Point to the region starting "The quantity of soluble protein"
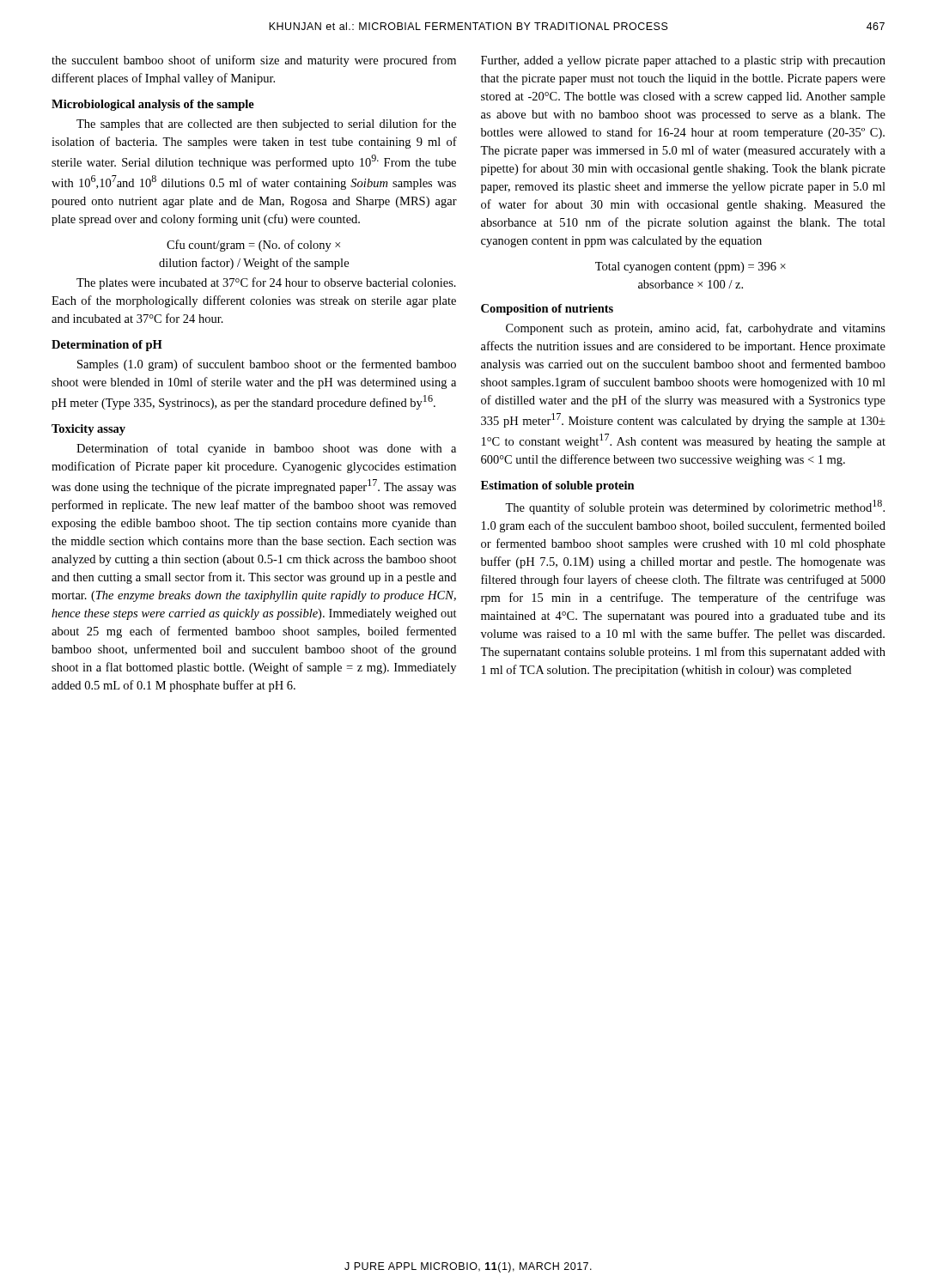The height and width of the screenshot is (1288, 937). (683, 588)
